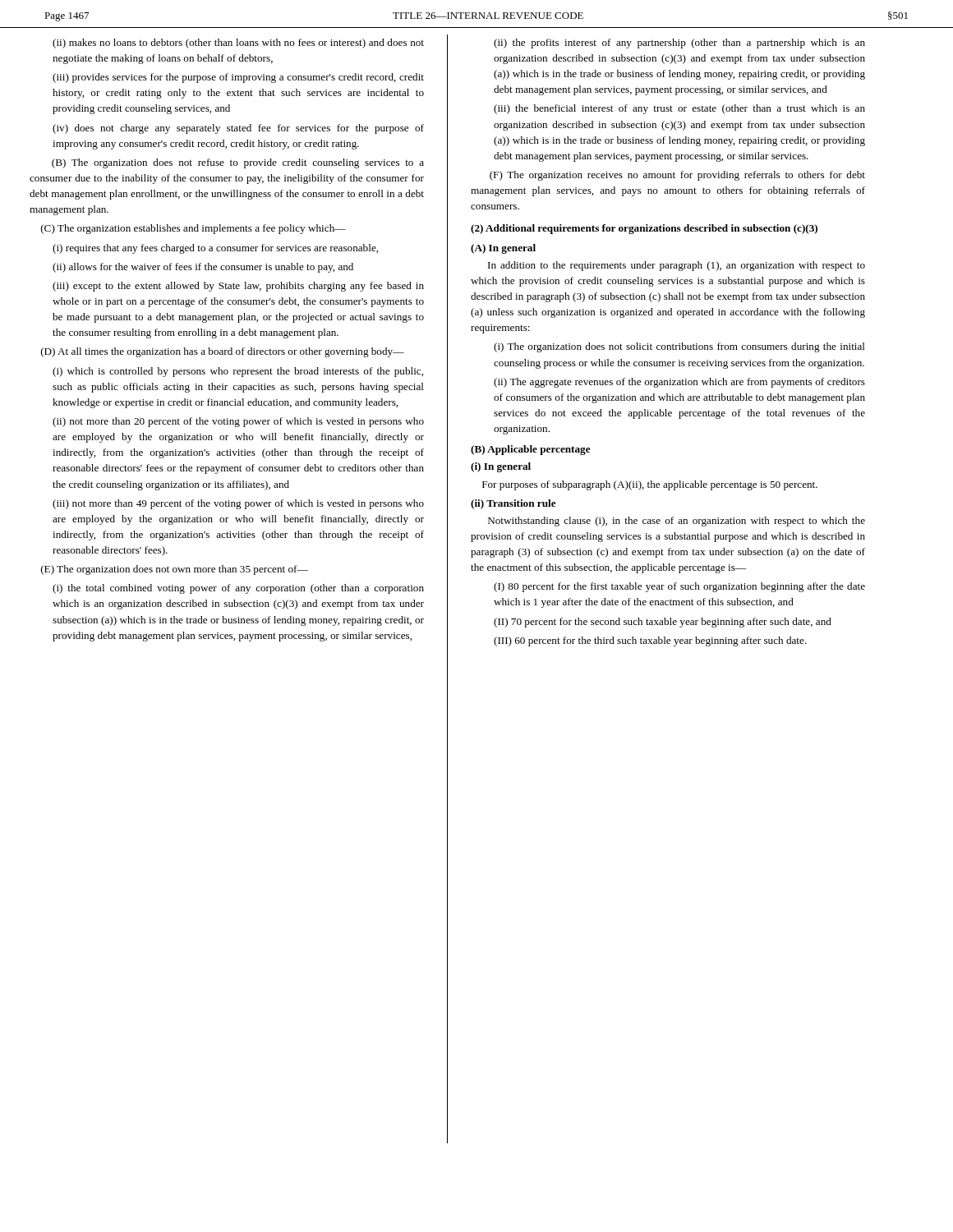This screenshot has height=1232, width=953.
Task: Locate the text block that says "(iii) not more than 49 percent of"
Action: (238, 526)
